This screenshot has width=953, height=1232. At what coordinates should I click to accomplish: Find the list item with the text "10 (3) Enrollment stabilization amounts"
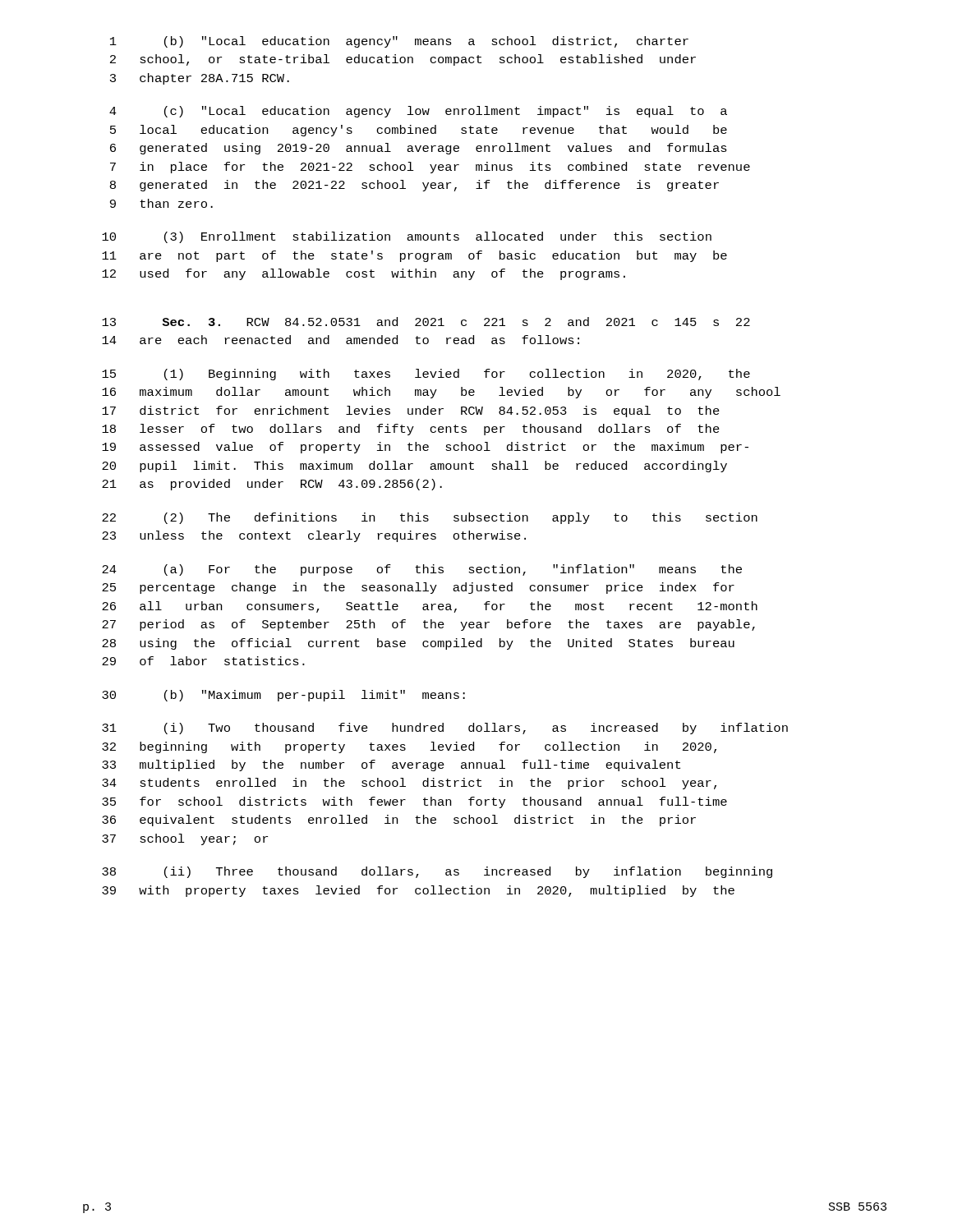pos(485,256)
